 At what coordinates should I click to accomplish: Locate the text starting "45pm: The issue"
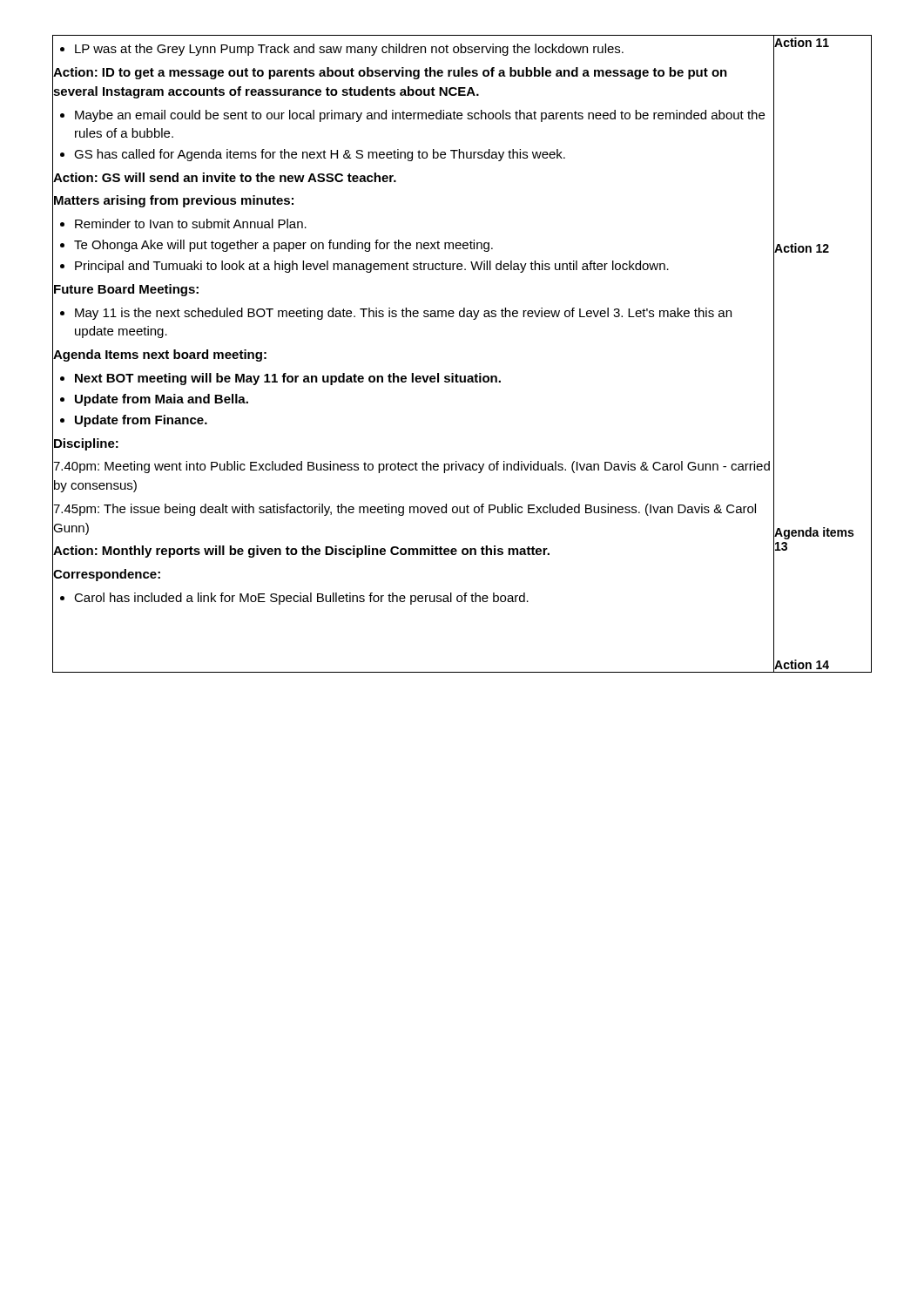coord(413,518)
